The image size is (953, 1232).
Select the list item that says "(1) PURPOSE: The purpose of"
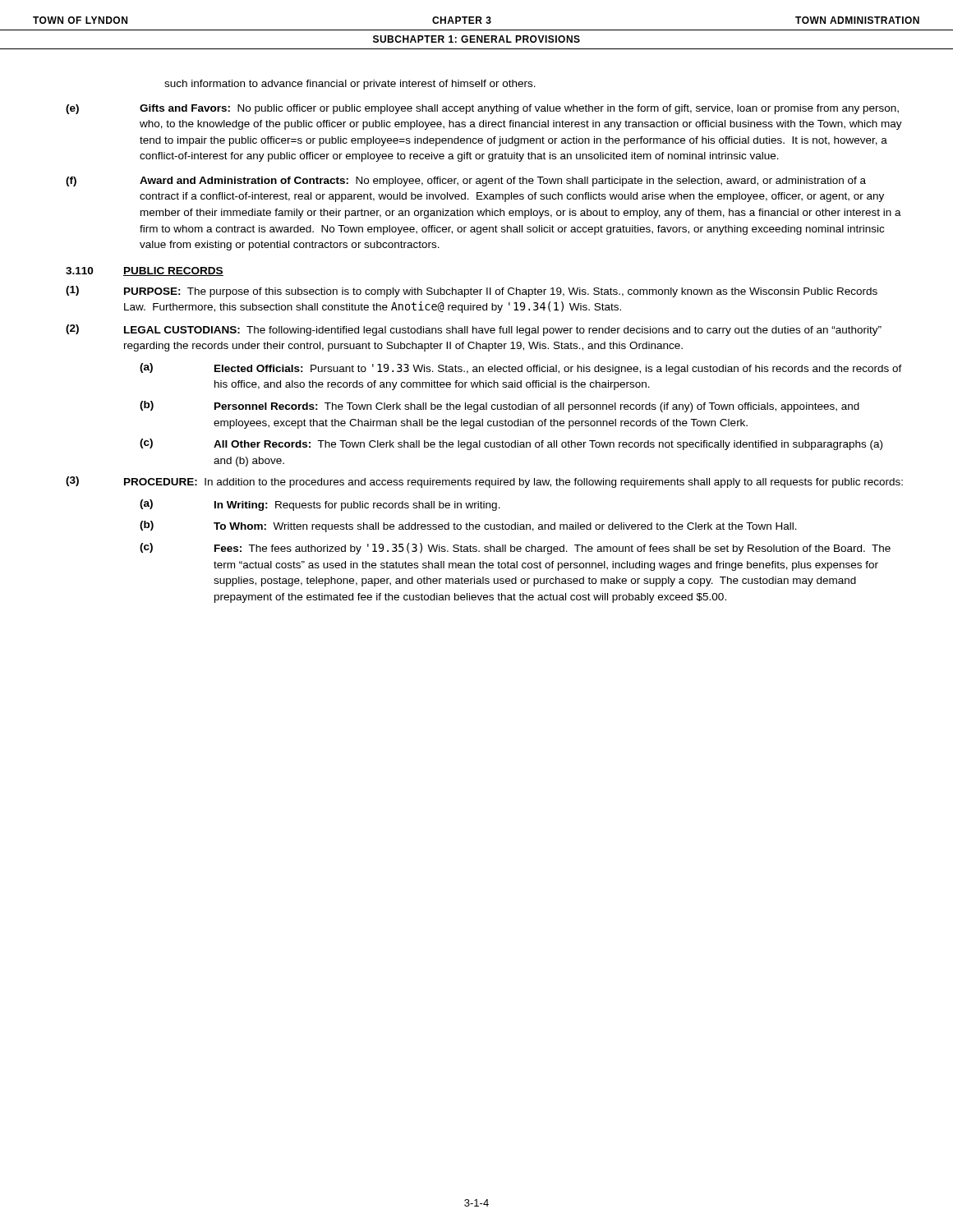click(x=485, y=299)
